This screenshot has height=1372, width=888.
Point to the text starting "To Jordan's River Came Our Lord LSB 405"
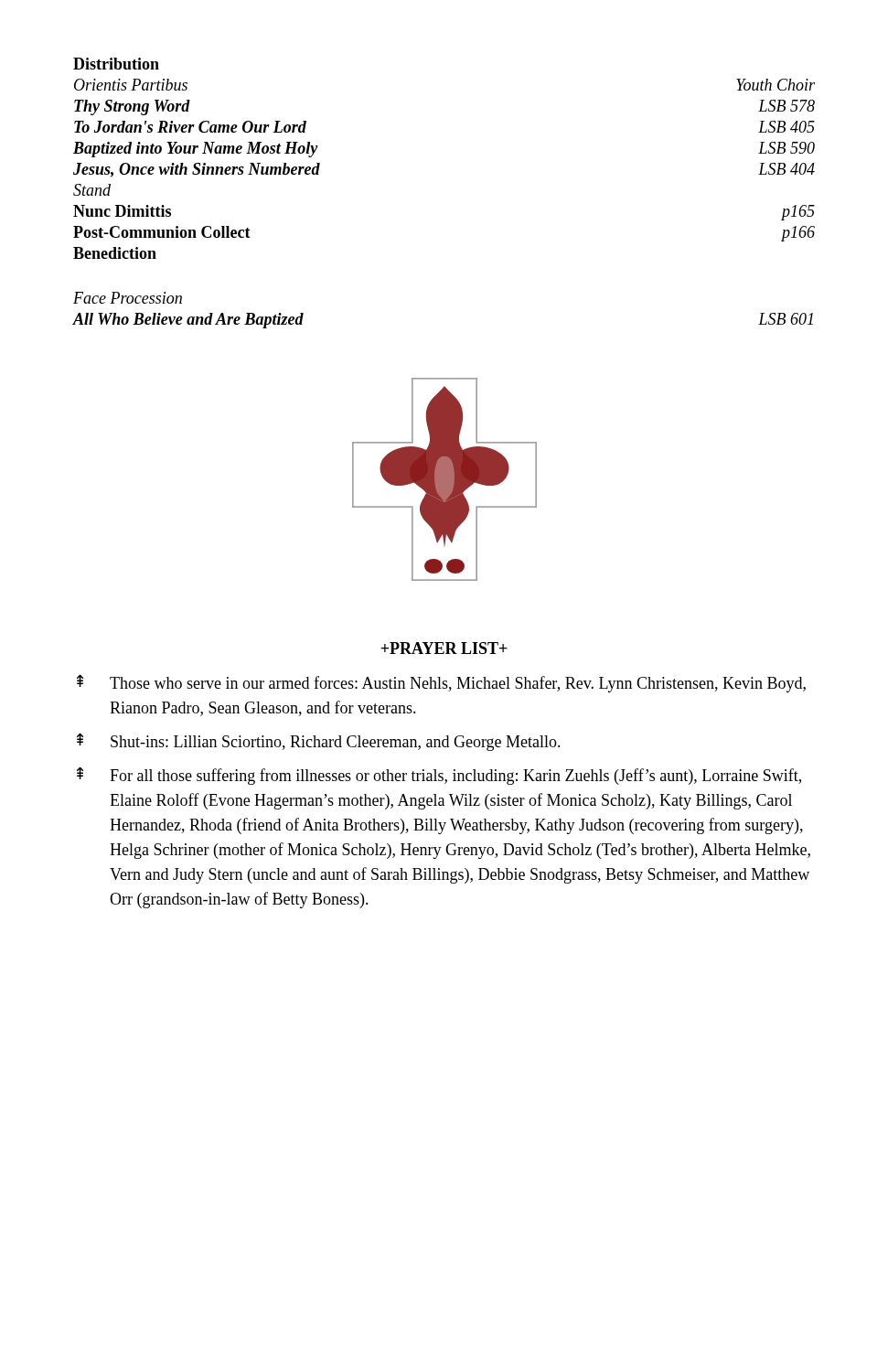pos(176,127)
